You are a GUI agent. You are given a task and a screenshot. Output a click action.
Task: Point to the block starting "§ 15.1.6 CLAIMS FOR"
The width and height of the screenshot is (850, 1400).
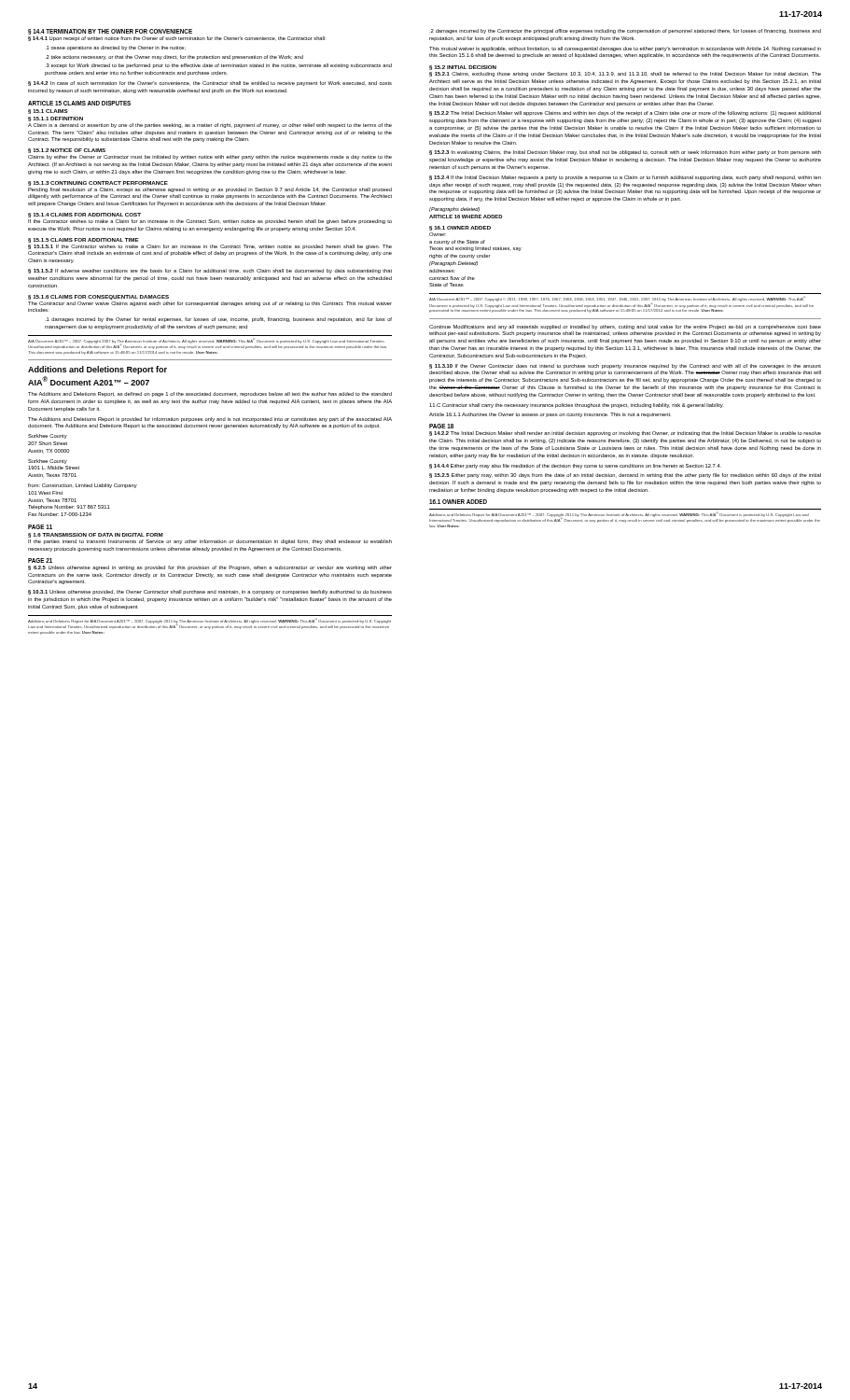tap(99, 296)
